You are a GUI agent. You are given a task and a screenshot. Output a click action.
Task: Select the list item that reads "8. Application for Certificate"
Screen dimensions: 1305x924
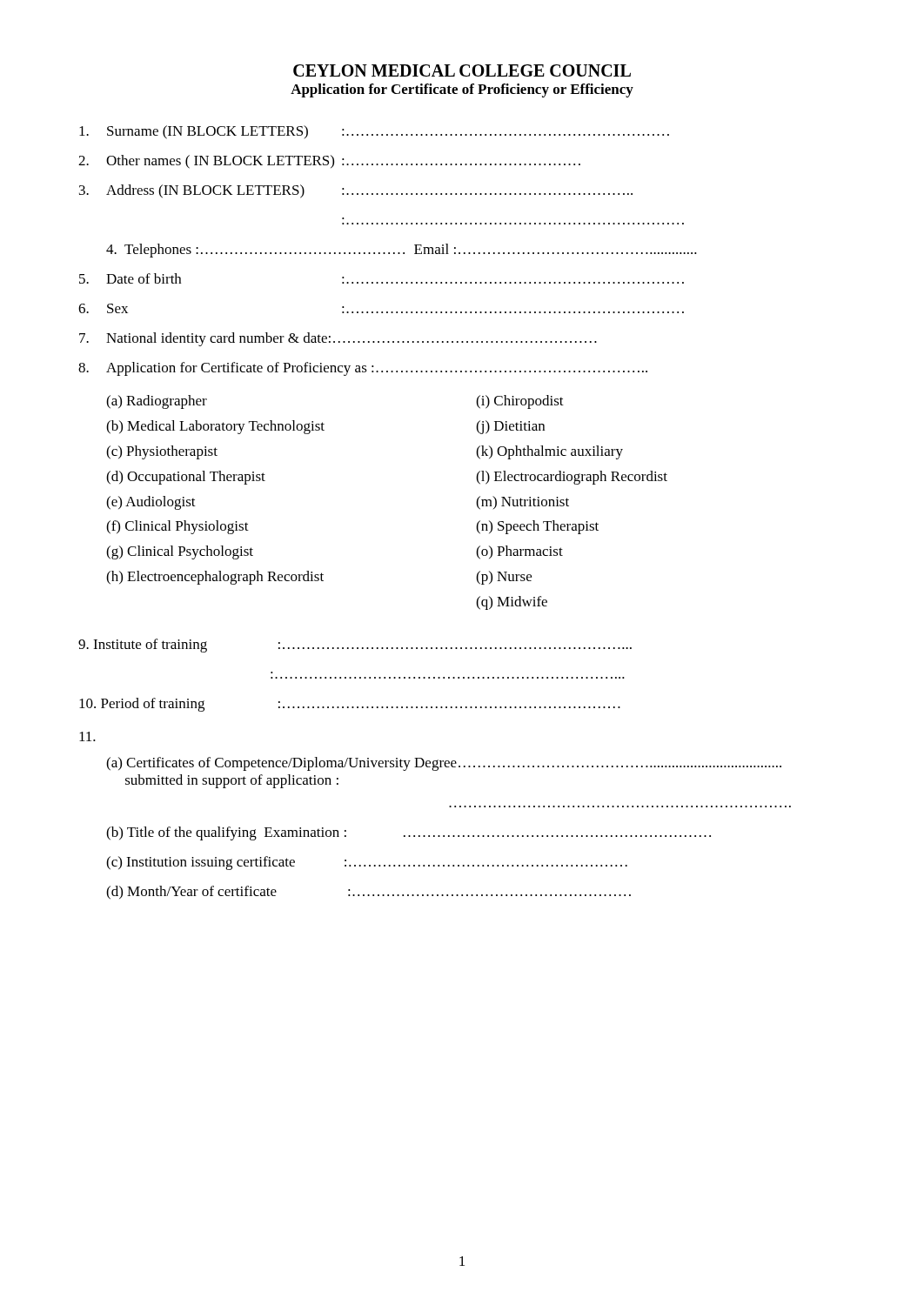click(363, 368)
